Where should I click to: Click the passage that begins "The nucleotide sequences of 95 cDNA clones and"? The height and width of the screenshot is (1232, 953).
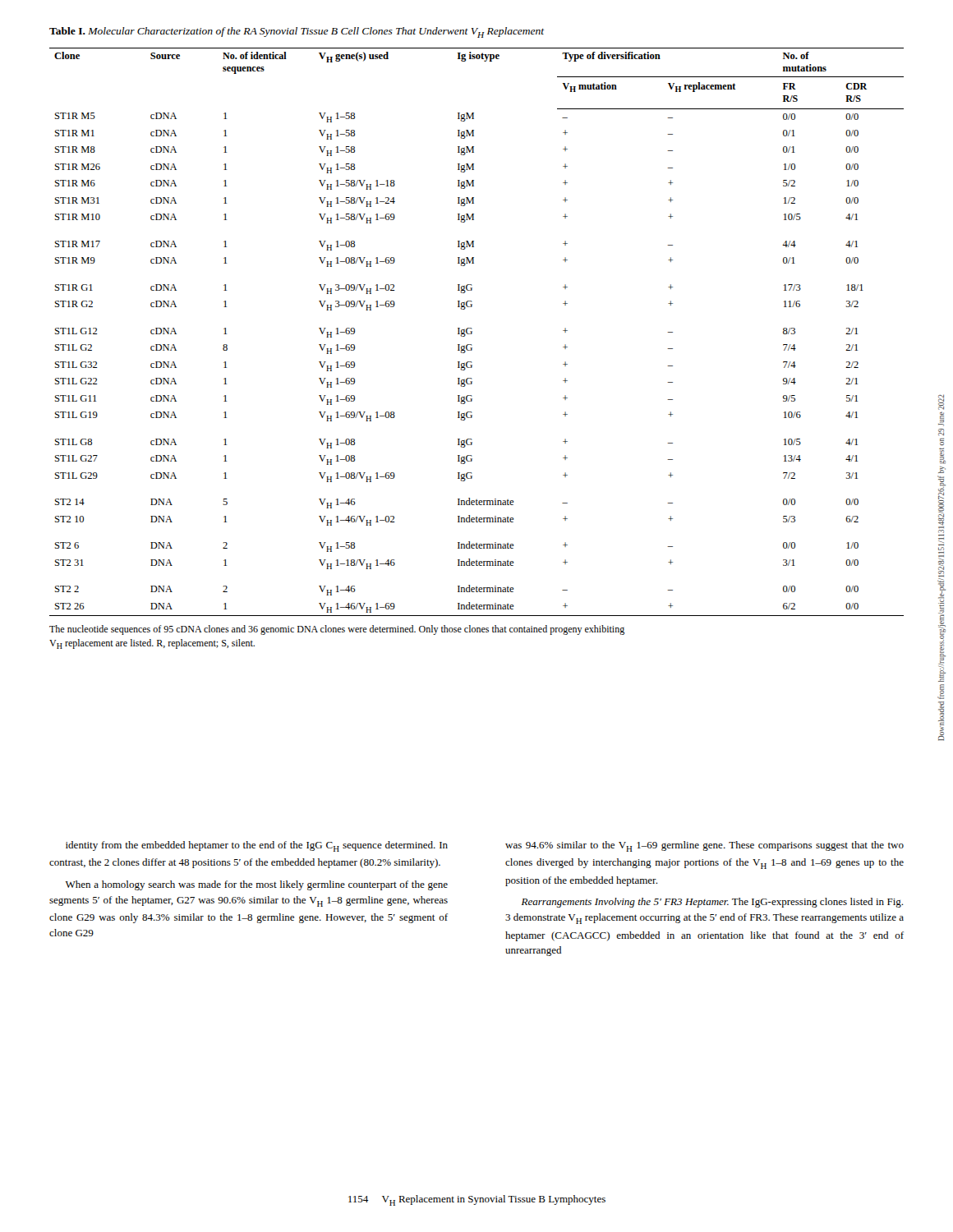click(x=337, y=637)
